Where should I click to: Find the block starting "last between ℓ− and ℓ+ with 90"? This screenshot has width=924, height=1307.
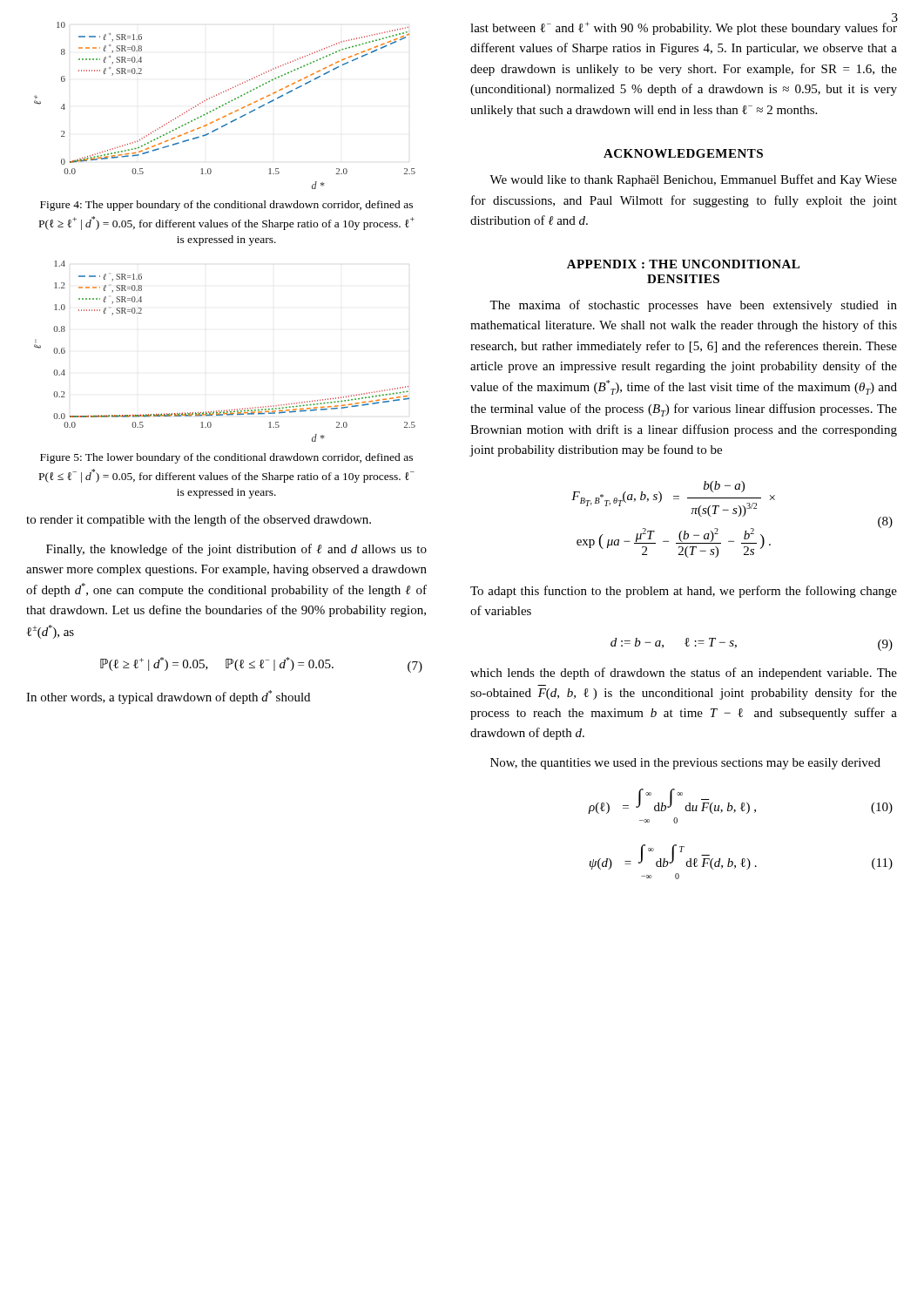click(684, 68)
